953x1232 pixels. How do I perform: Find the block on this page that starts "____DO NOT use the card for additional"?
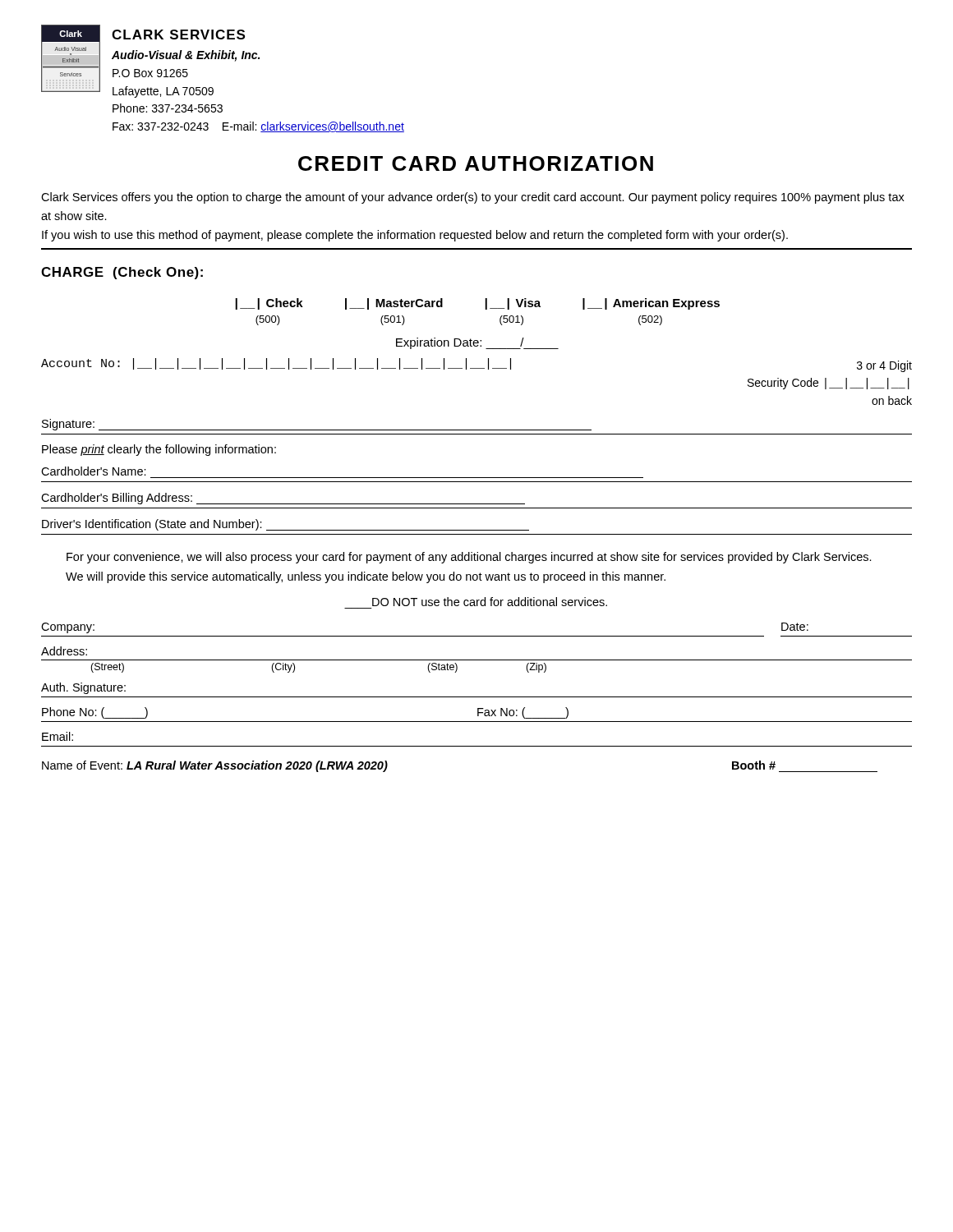[476, 602]
